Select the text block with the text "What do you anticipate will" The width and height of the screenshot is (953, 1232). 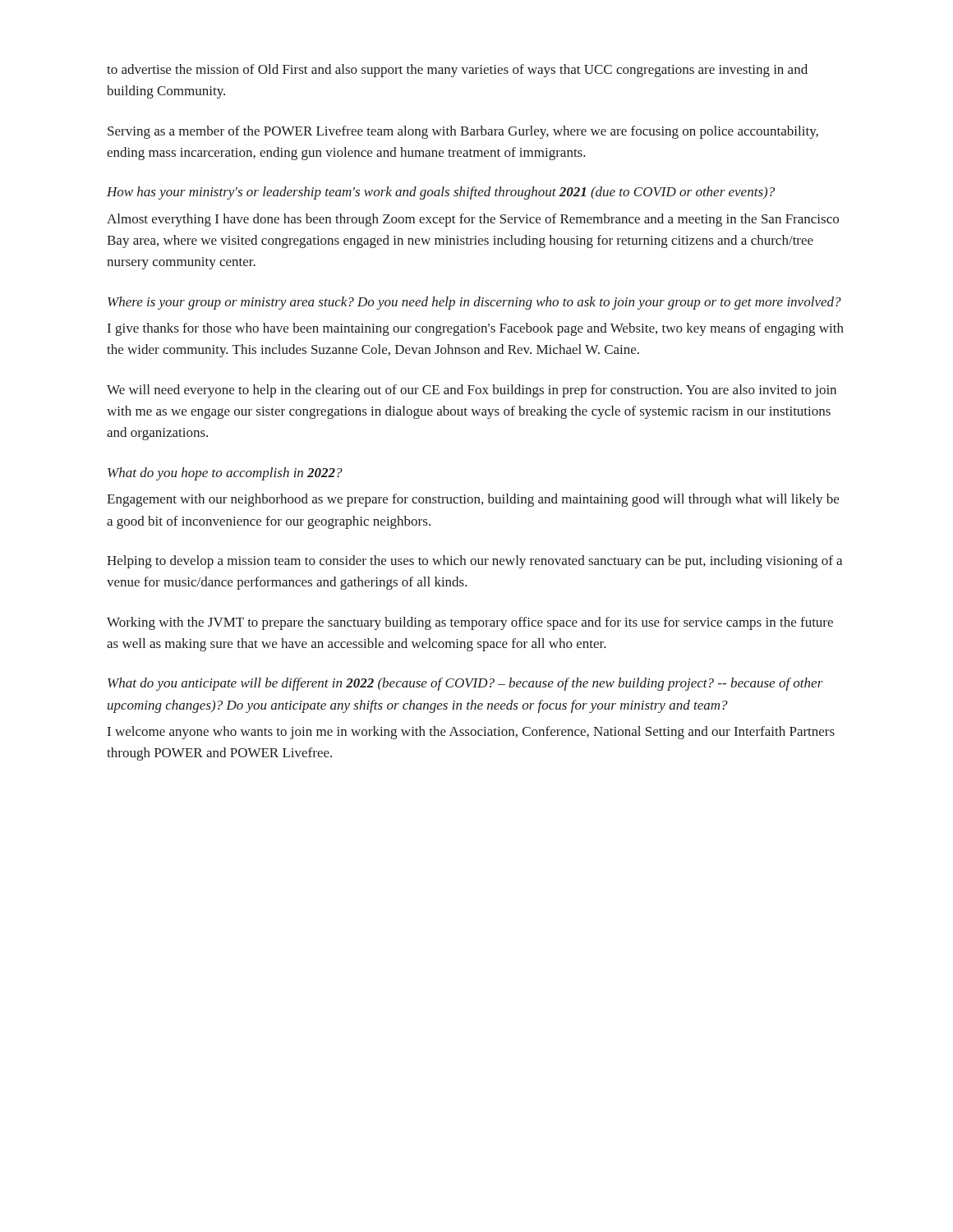(465, 694)
